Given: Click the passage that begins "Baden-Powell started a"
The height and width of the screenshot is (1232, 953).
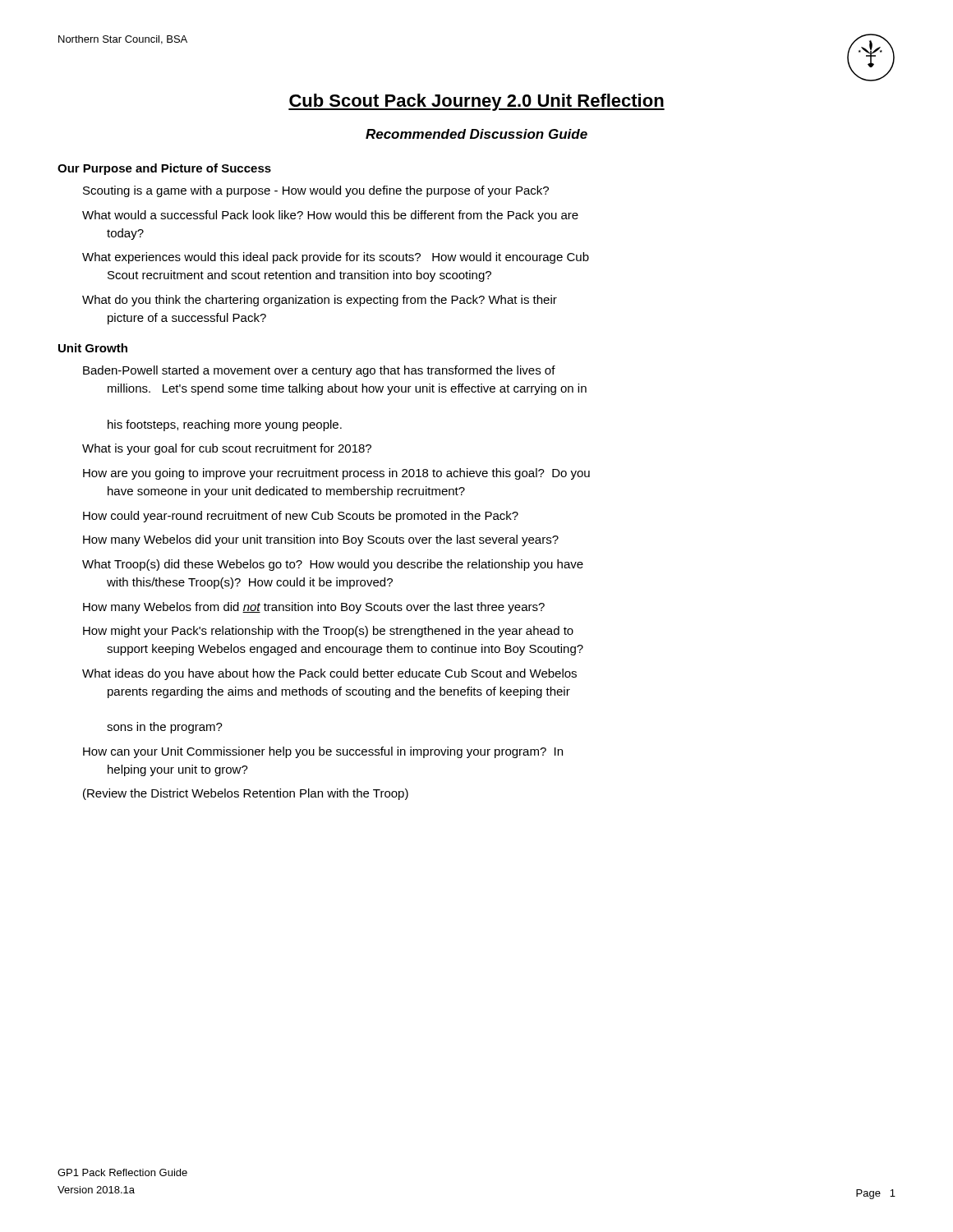Looking at the screenshot, I should click(x=489, y=398).
